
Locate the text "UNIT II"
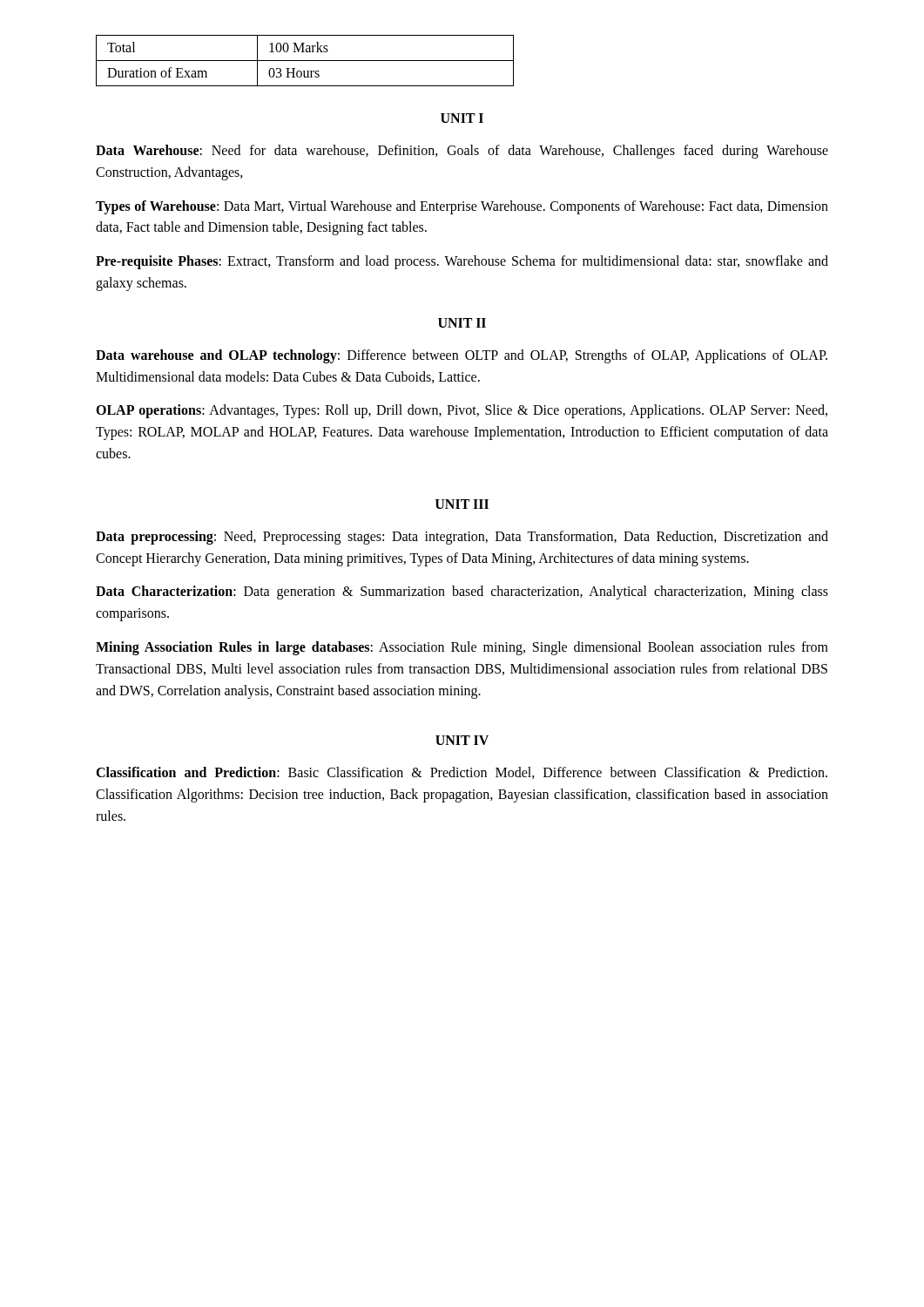[x=462, y=323]
